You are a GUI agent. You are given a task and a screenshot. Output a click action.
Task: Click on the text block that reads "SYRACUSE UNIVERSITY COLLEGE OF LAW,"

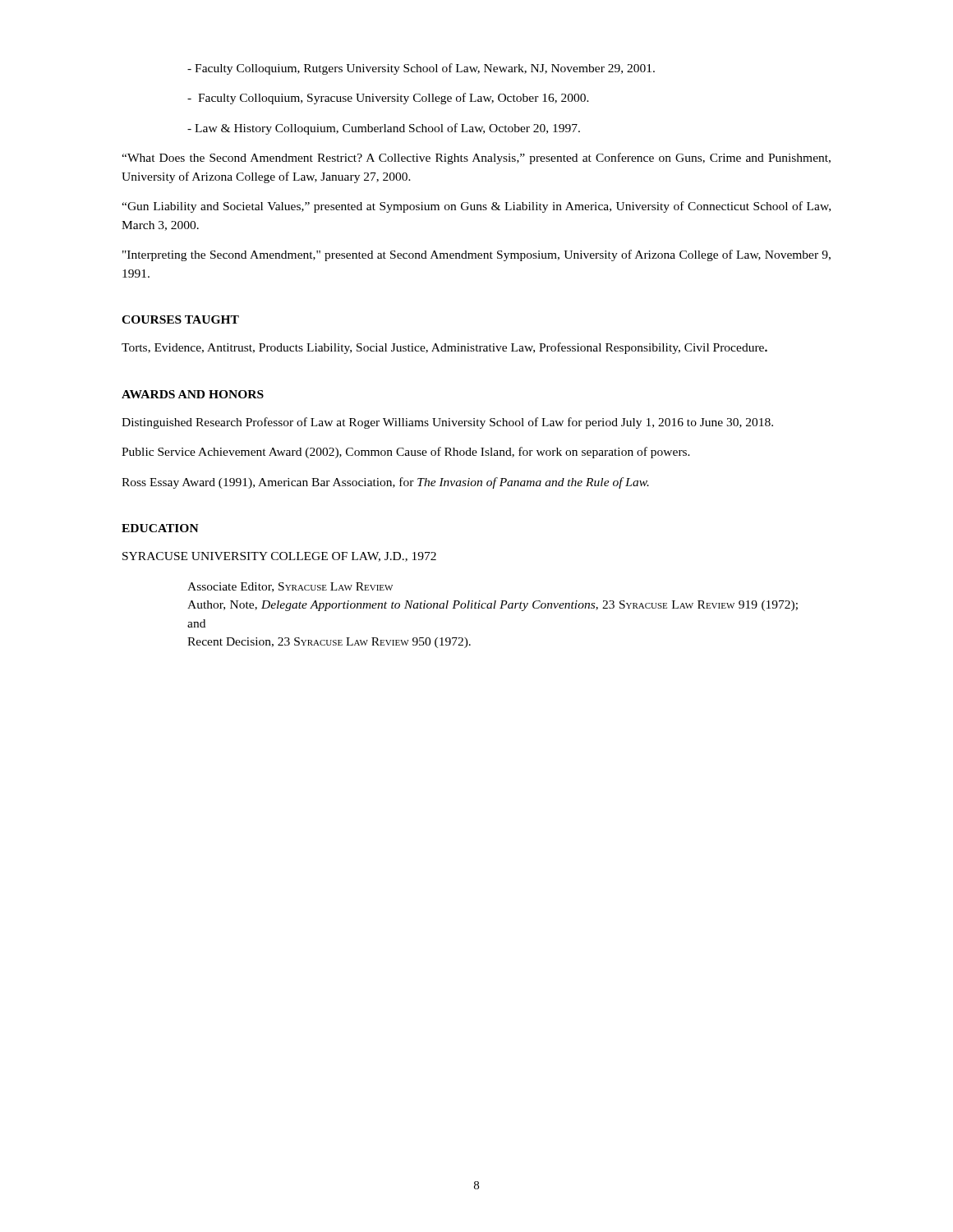tap(279, 557)
